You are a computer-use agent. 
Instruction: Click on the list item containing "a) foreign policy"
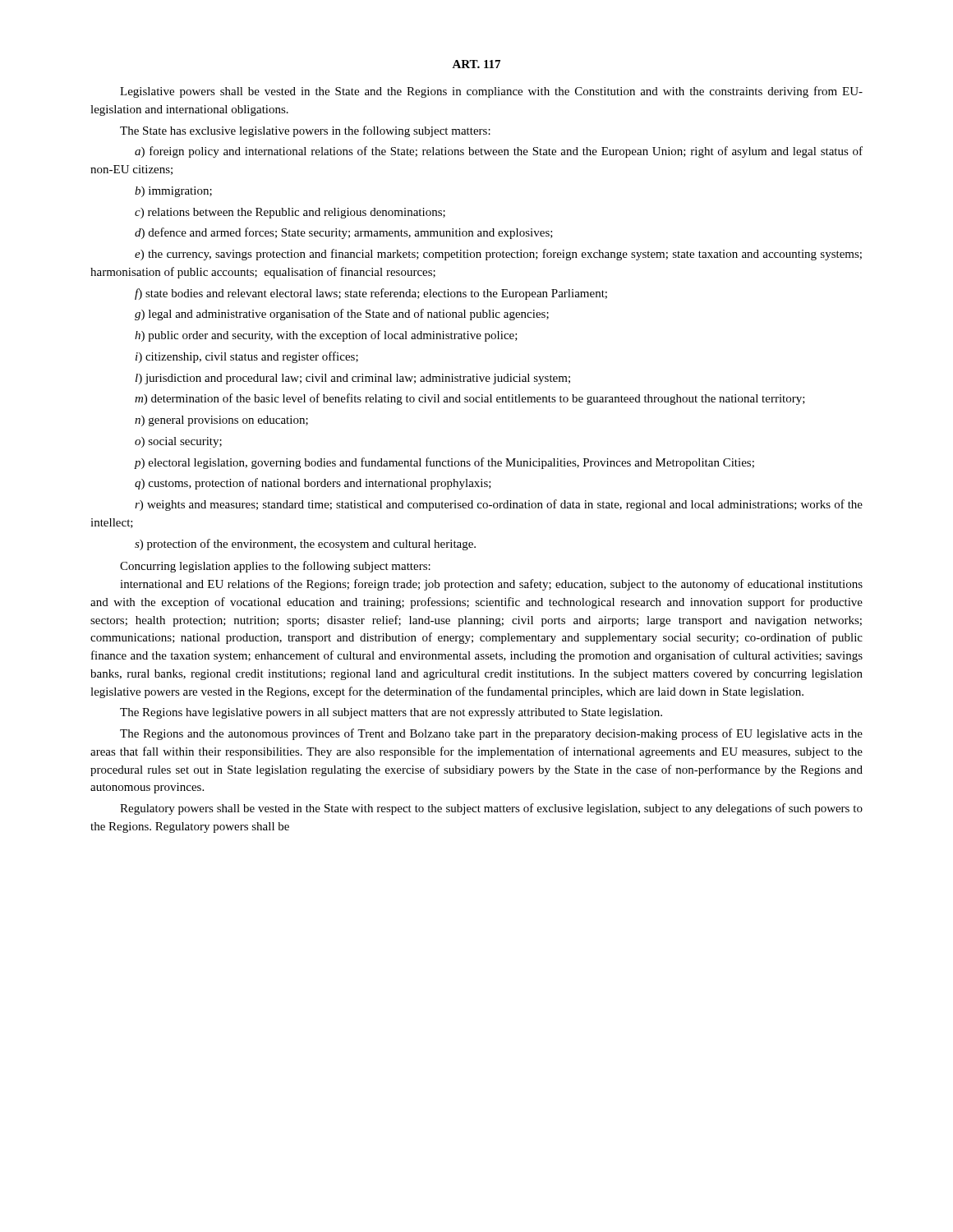click(476, 160)
